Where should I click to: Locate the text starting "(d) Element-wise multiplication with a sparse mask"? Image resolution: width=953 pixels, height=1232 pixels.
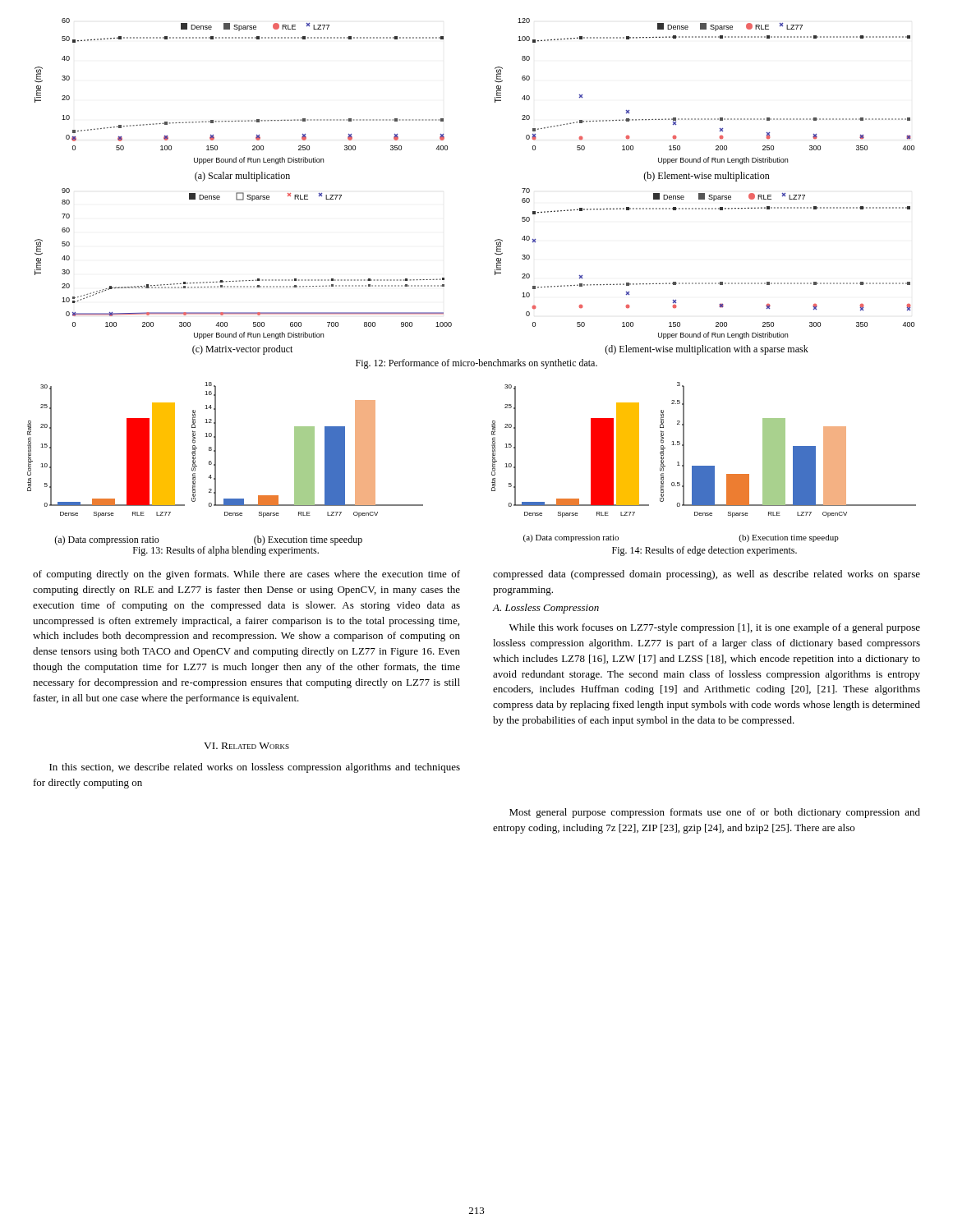(x=707, y=349)
